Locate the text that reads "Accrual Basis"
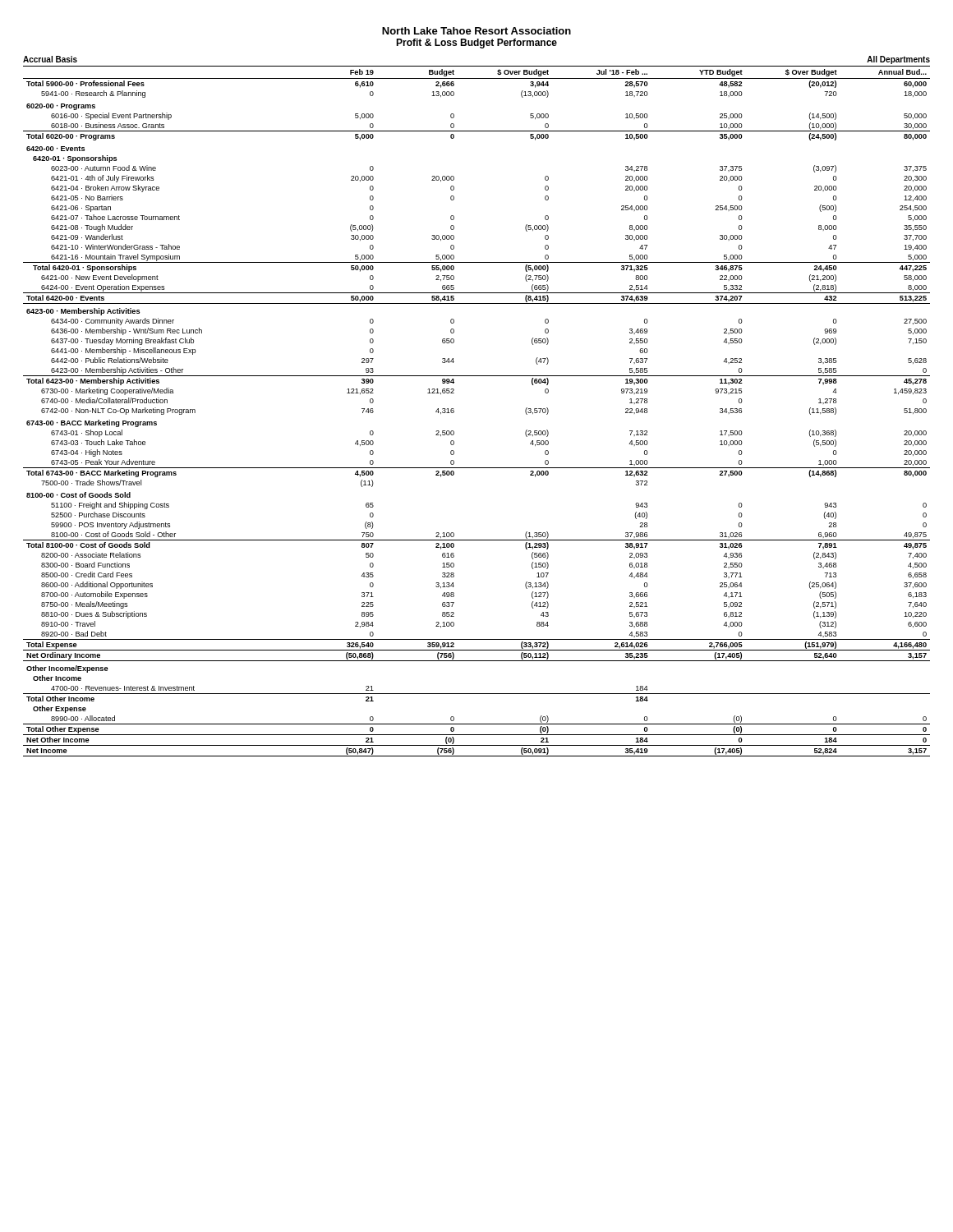 (x=50, y=60)
